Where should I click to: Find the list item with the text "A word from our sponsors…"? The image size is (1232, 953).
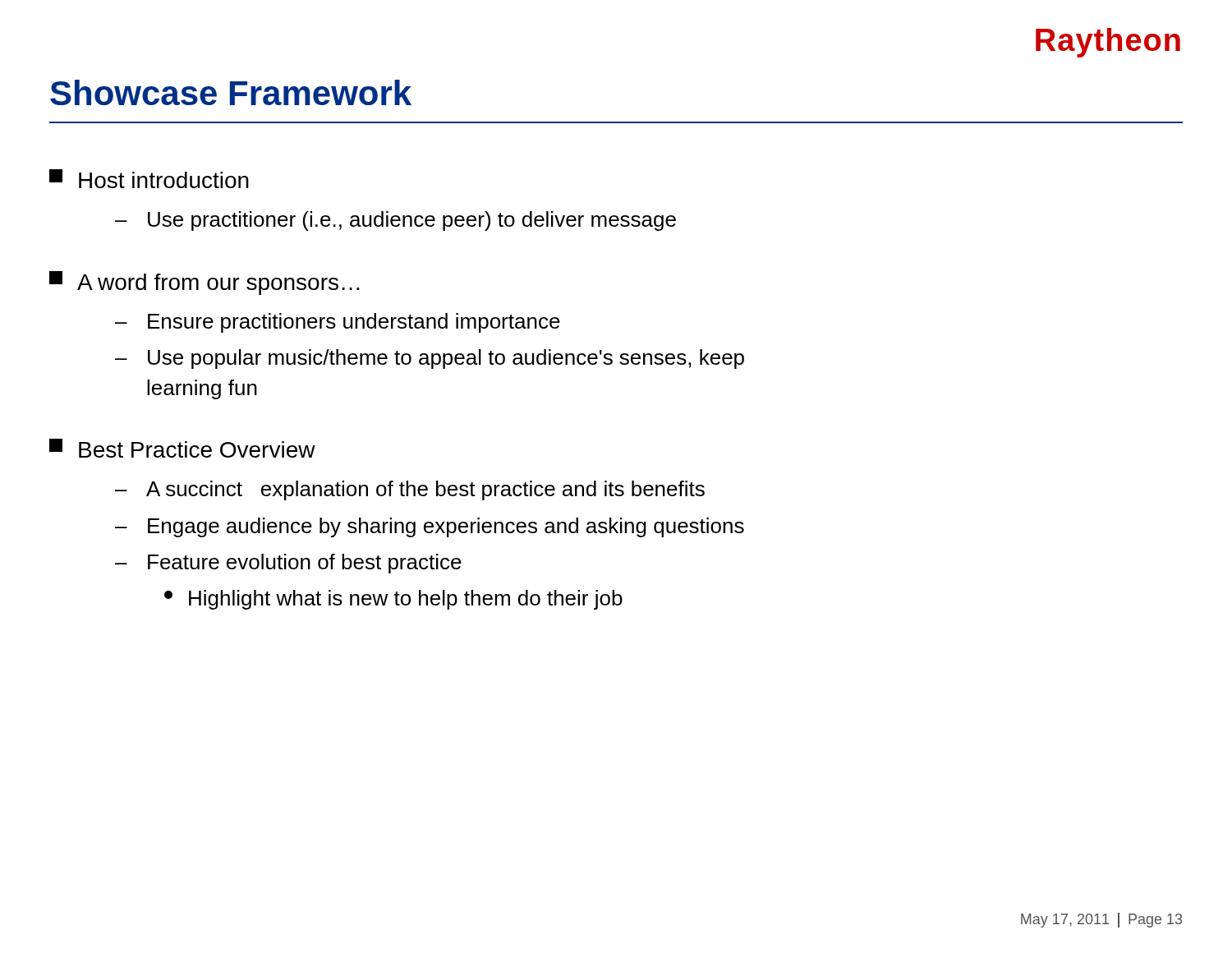(206, 282)
